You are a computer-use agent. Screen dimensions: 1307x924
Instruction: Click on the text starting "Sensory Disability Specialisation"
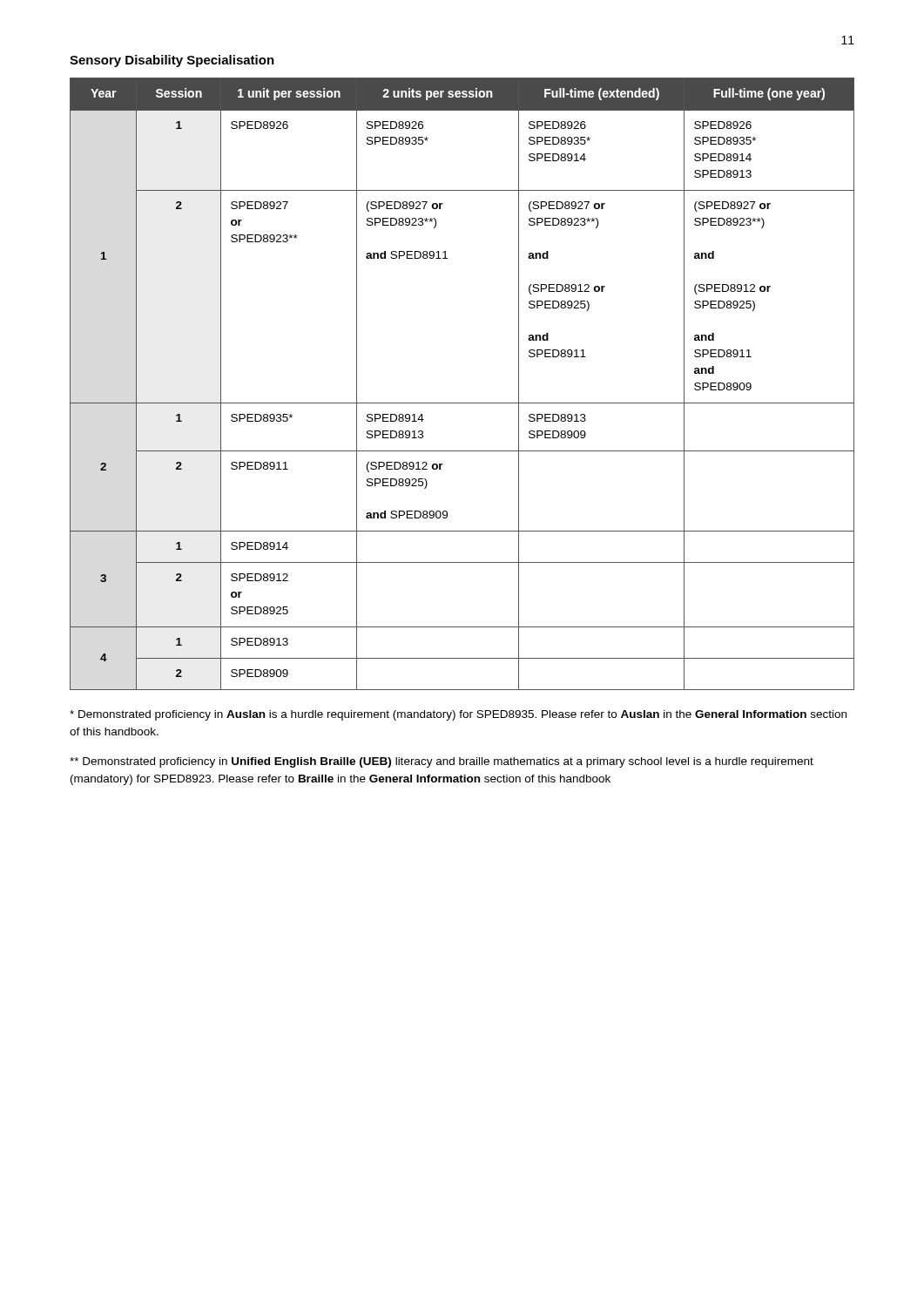pos(172,60)
